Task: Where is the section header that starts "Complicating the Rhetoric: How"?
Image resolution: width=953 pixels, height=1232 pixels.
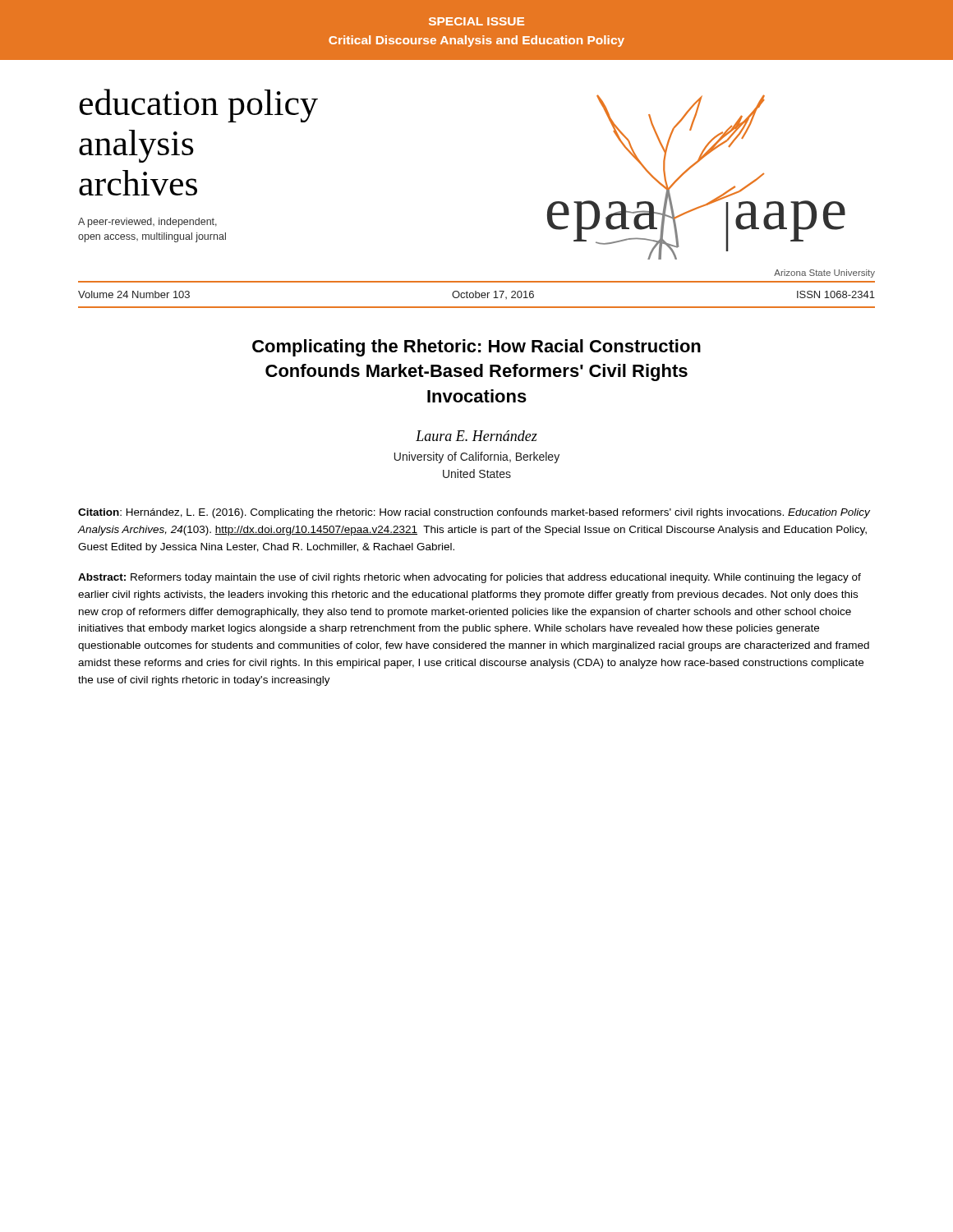Action: (x=476, y=372)
